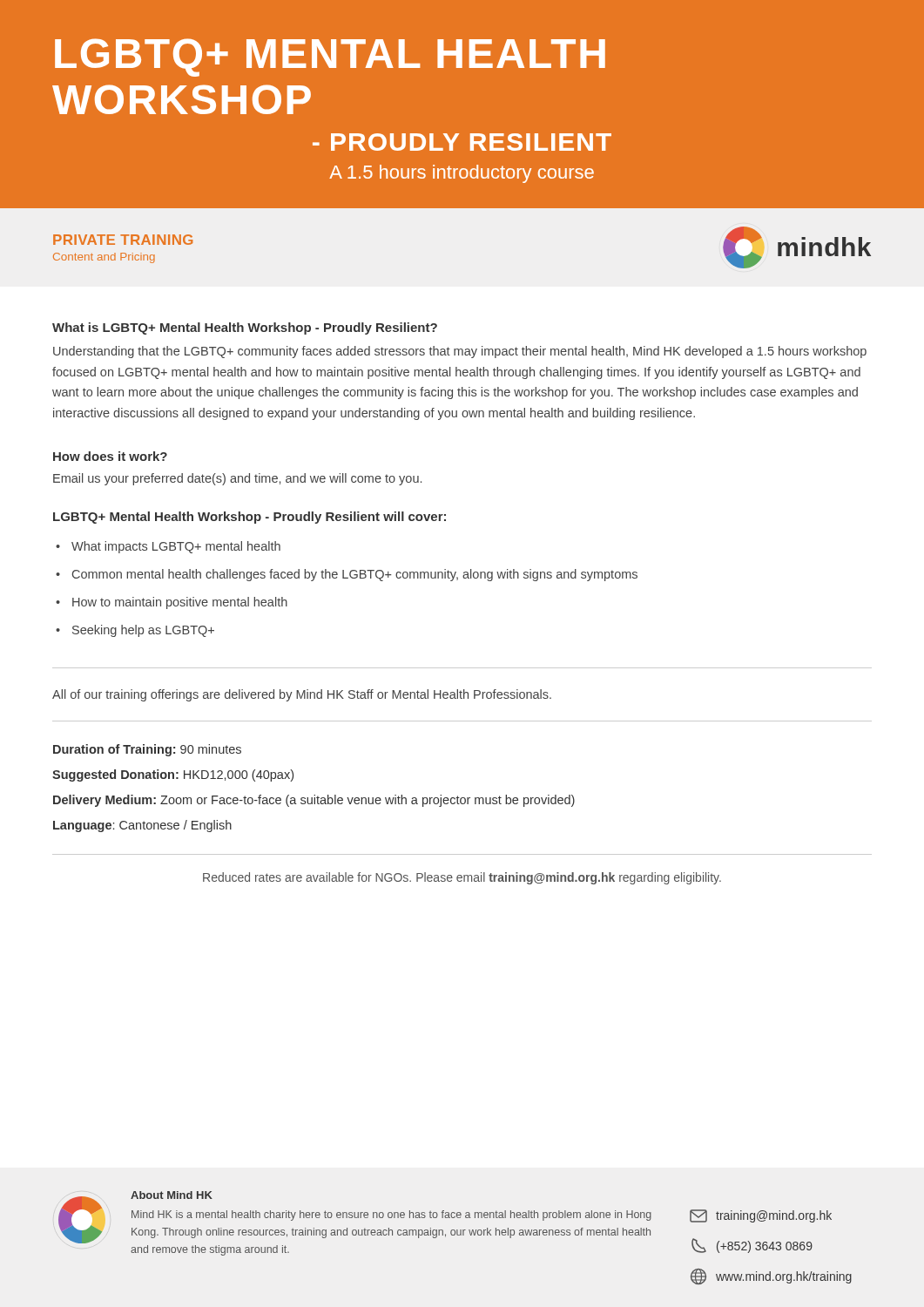Click on the text block that reads "All of our training offerings are"
The height and width of the screenshot is (1307, 924).
[302, 694]
